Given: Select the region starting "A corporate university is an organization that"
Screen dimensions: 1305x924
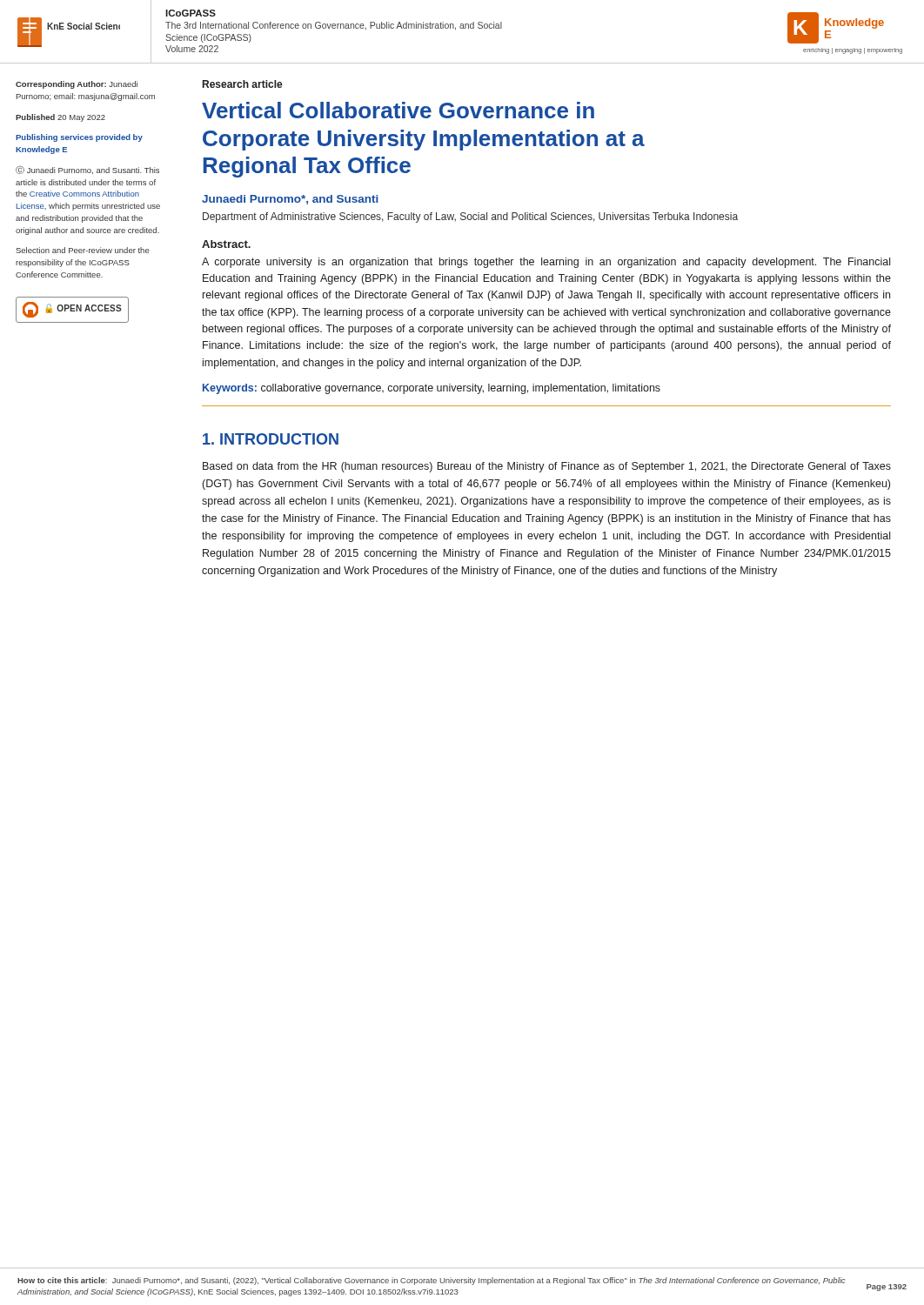Looking at the screenshot, I should pyautogui.click(x=546, y=312).
